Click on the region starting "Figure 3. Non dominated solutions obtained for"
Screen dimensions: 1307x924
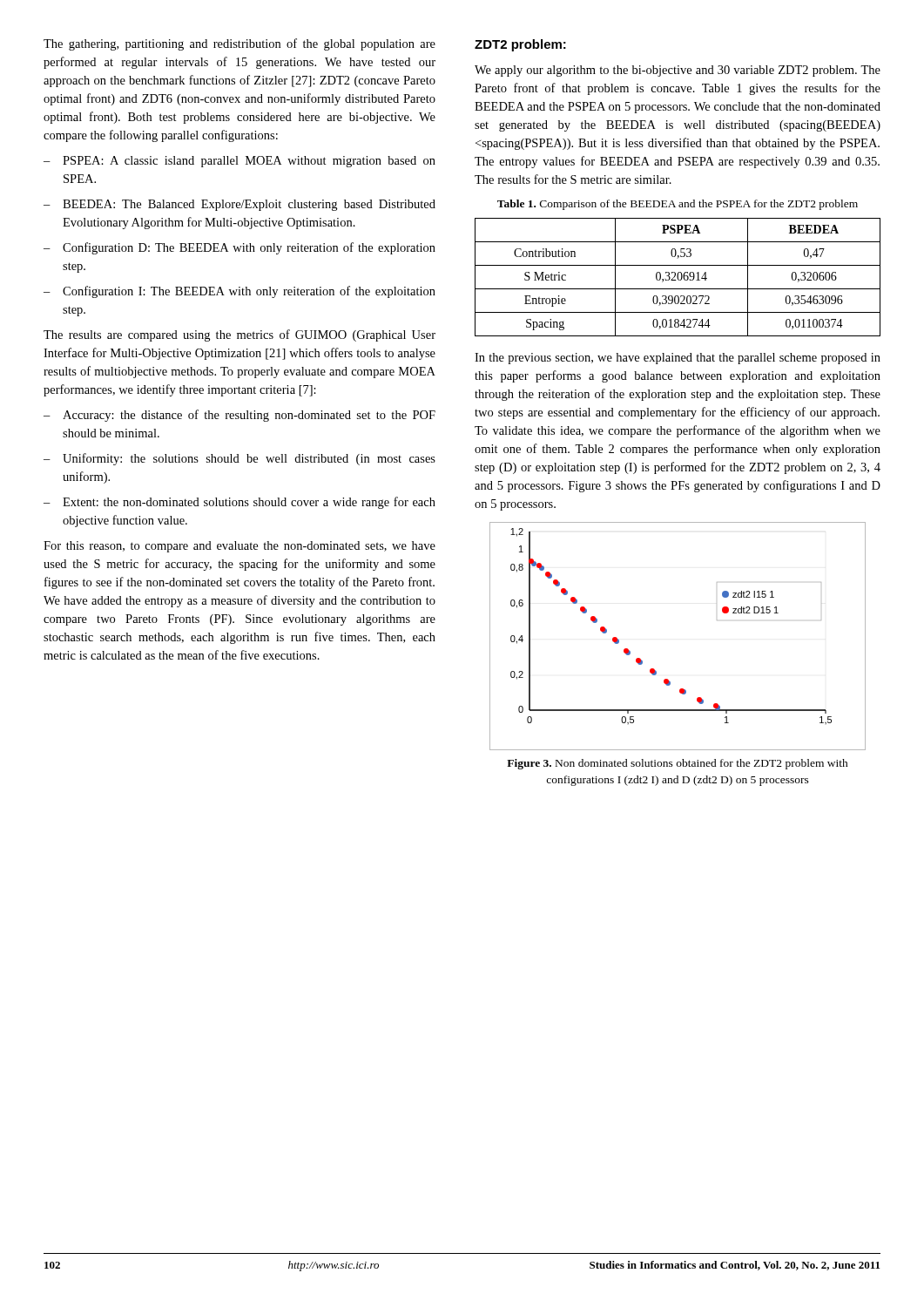[678, 772]
